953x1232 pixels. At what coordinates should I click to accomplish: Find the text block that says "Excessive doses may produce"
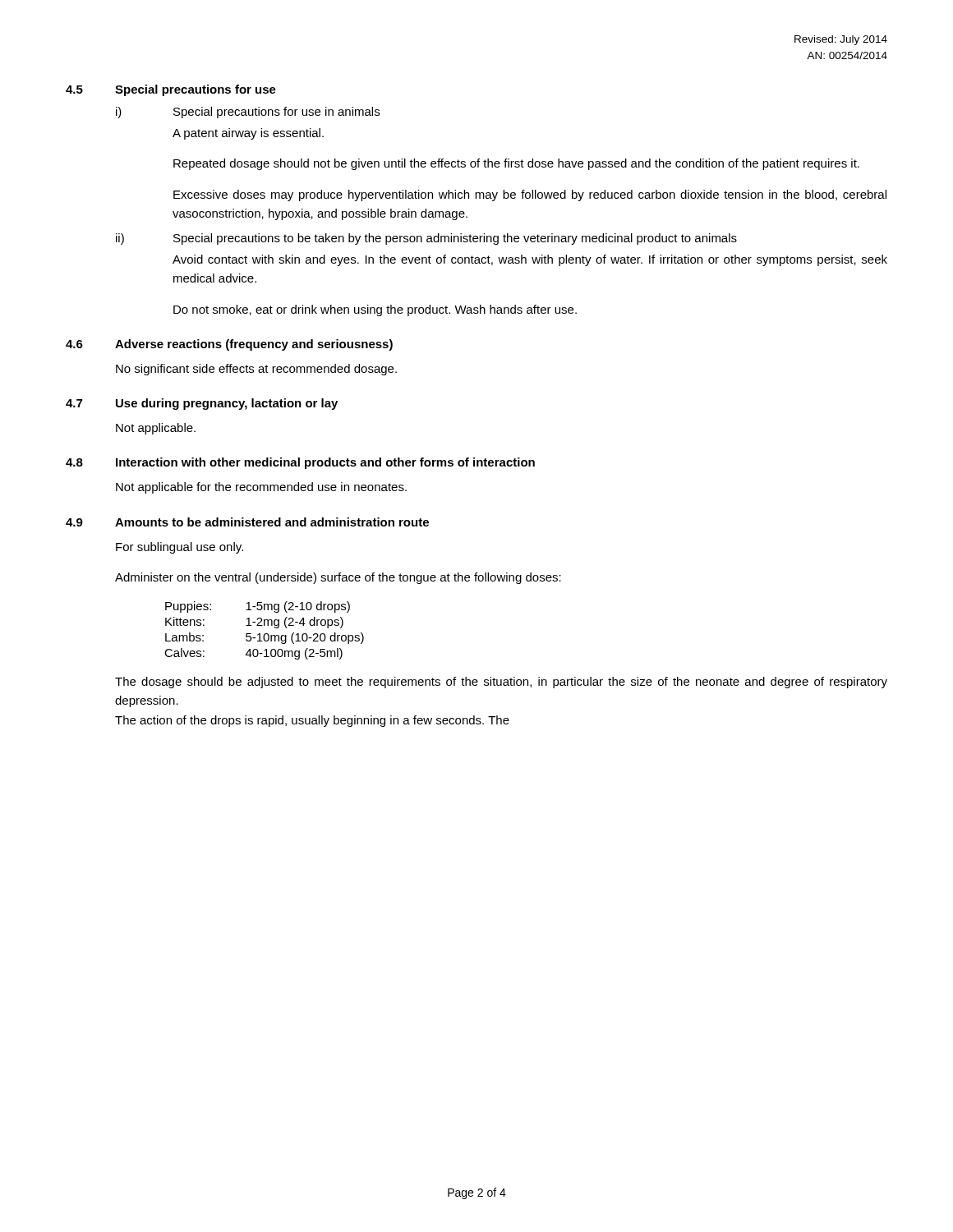(x=530, y=203)
